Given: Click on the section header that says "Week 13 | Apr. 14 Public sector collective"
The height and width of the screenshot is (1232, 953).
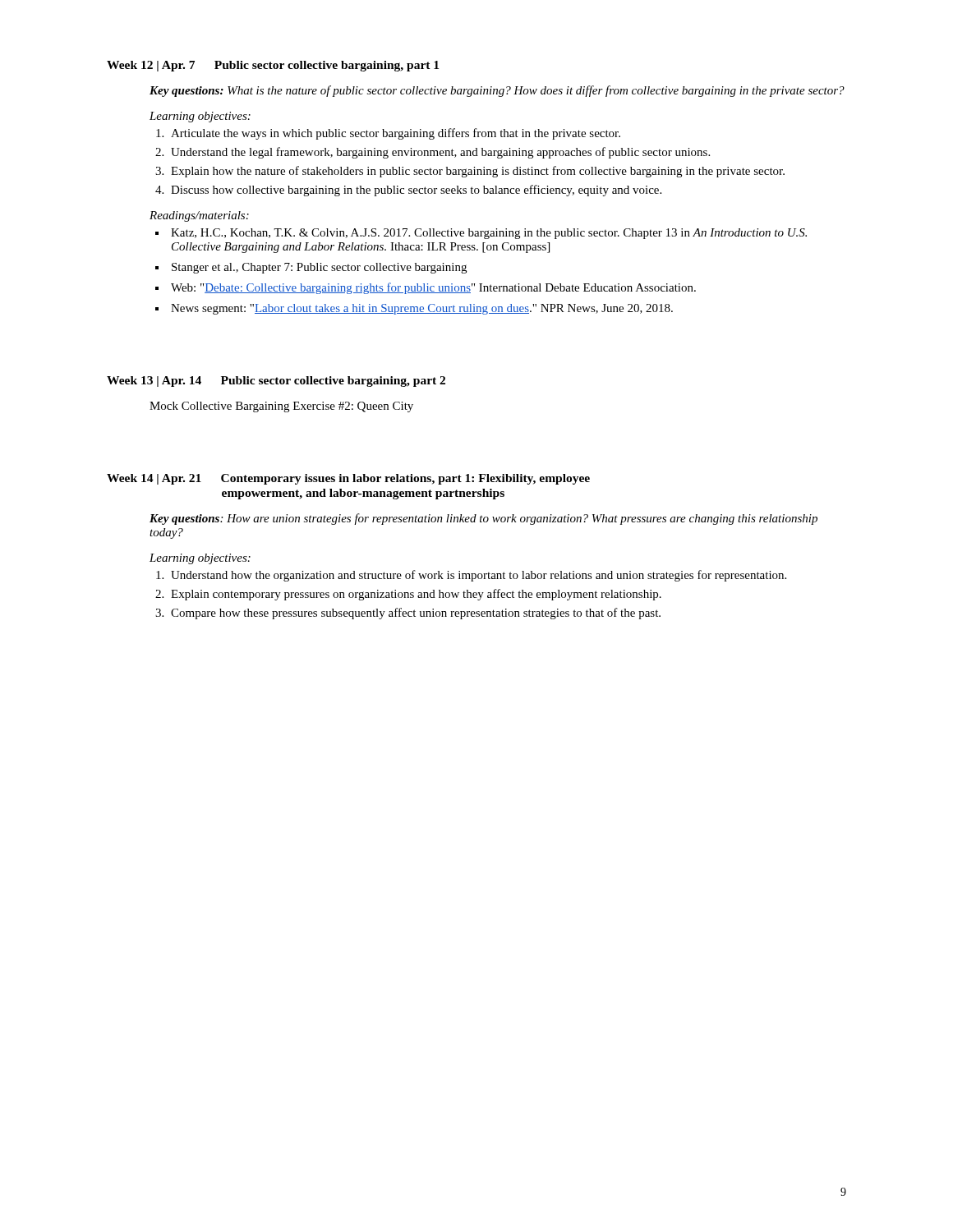Looking at the screenshot, I should tap(276, 380).
